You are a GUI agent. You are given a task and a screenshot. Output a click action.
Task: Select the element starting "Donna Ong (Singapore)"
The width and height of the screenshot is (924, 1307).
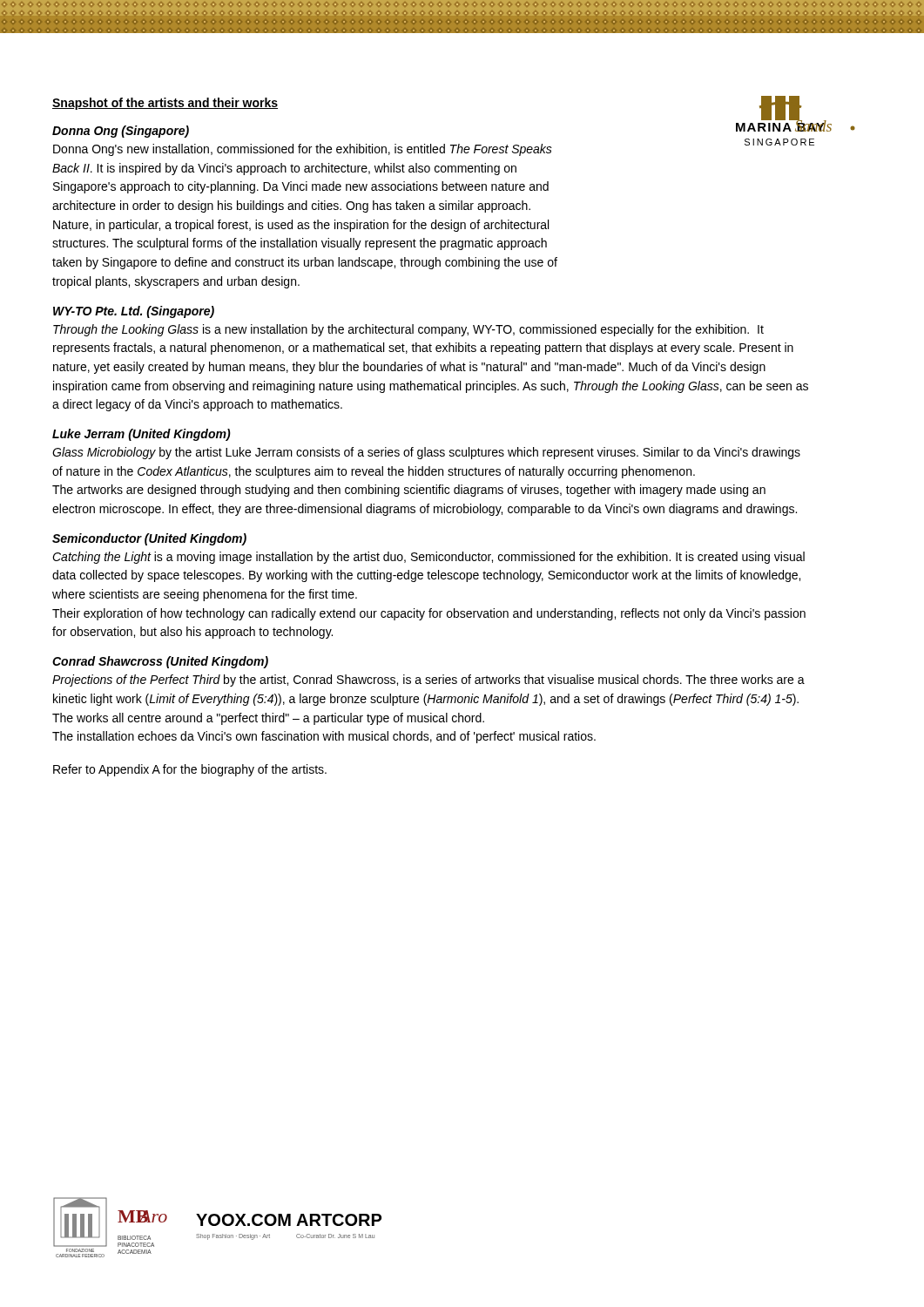[121, 131]
